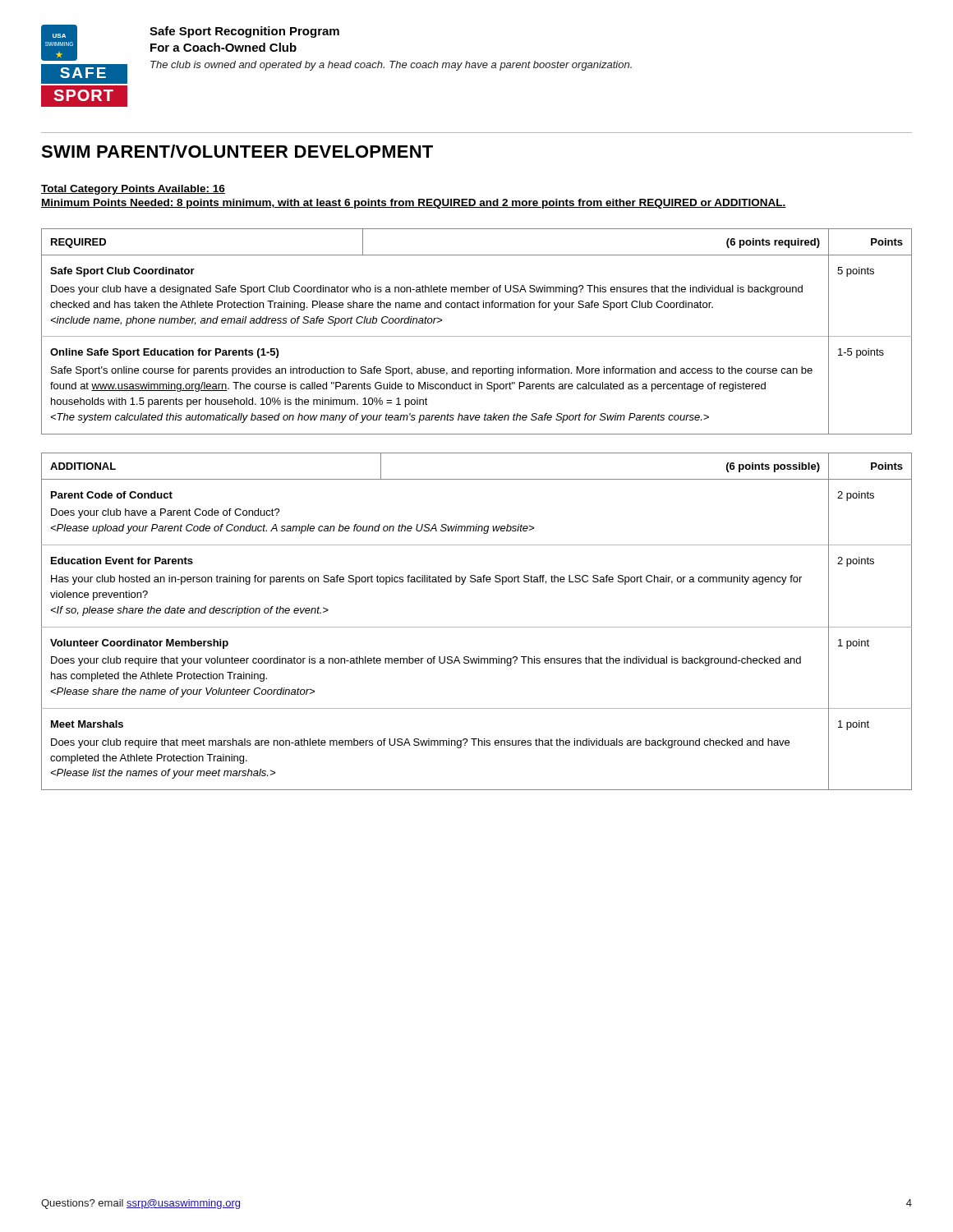Find the text that says "Total Category Points Available: 16"
This screenshot has height=1232, width=953.
coord(133,188)
